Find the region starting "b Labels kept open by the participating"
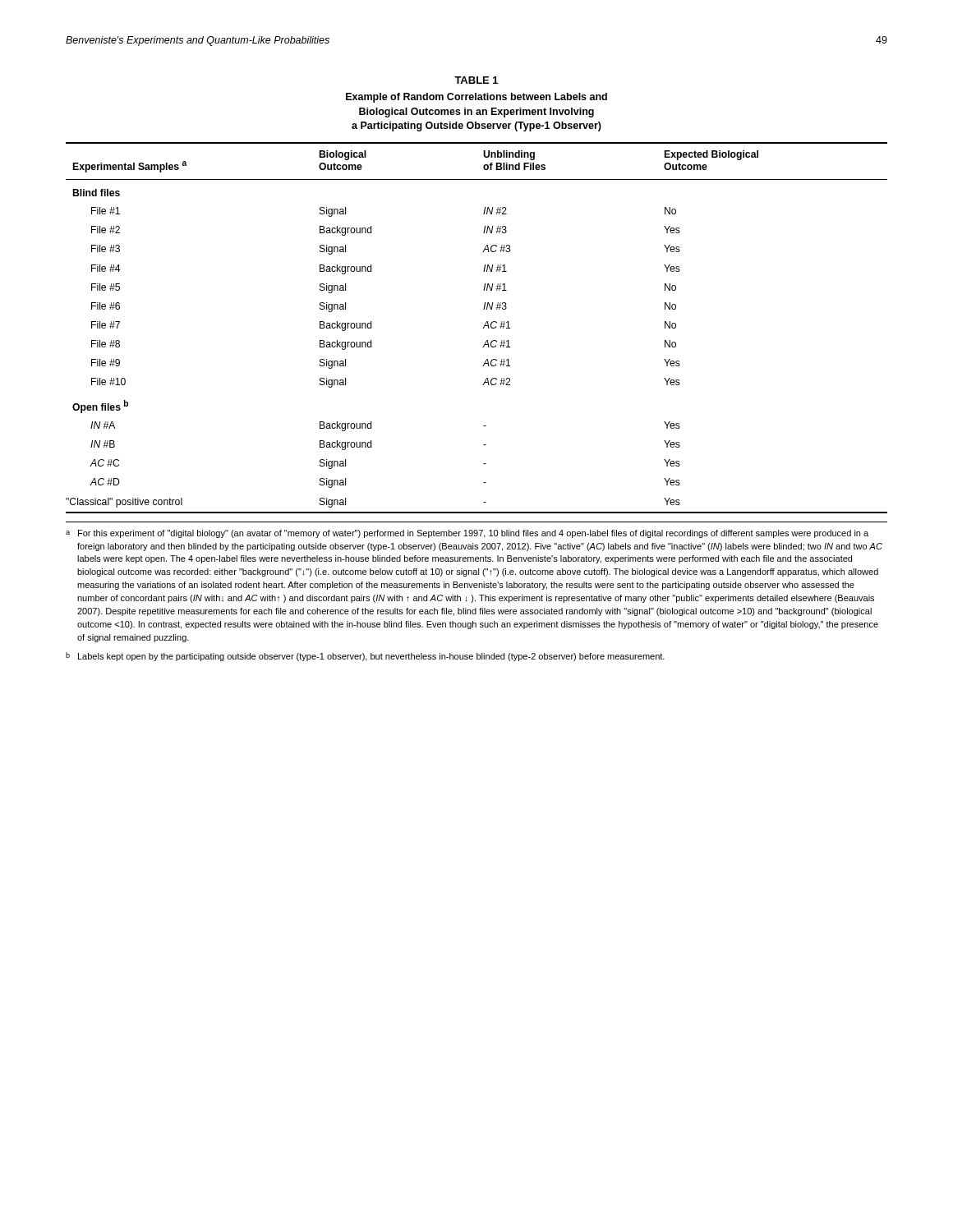The width and height of the screenshot is (953, 1232). pyautogui.click(x=365, y=658)
